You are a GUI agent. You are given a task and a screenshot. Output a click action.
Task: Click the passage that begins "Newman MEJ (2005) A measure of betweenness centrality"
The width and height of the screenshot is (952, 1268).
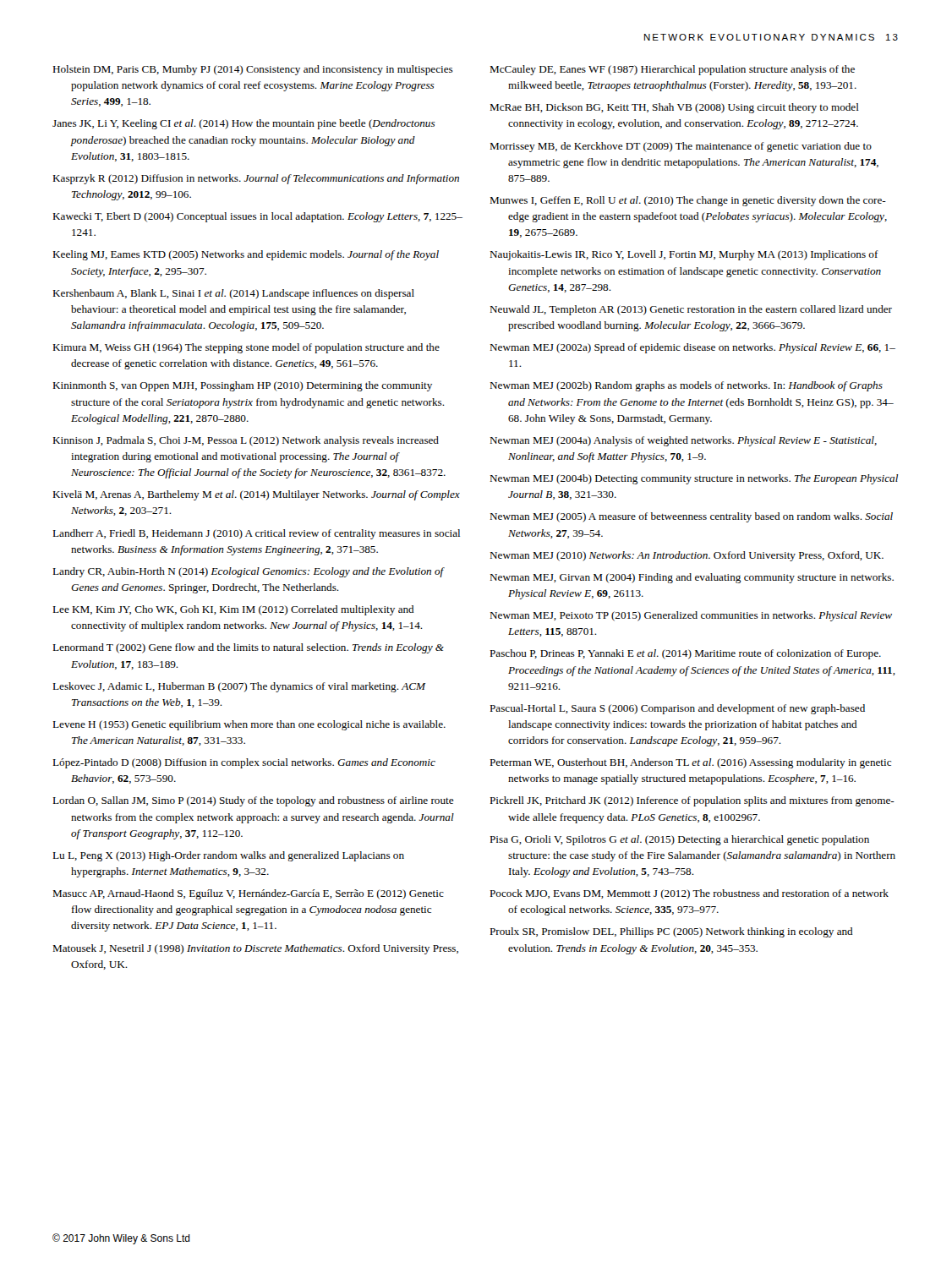coord(691,524)
